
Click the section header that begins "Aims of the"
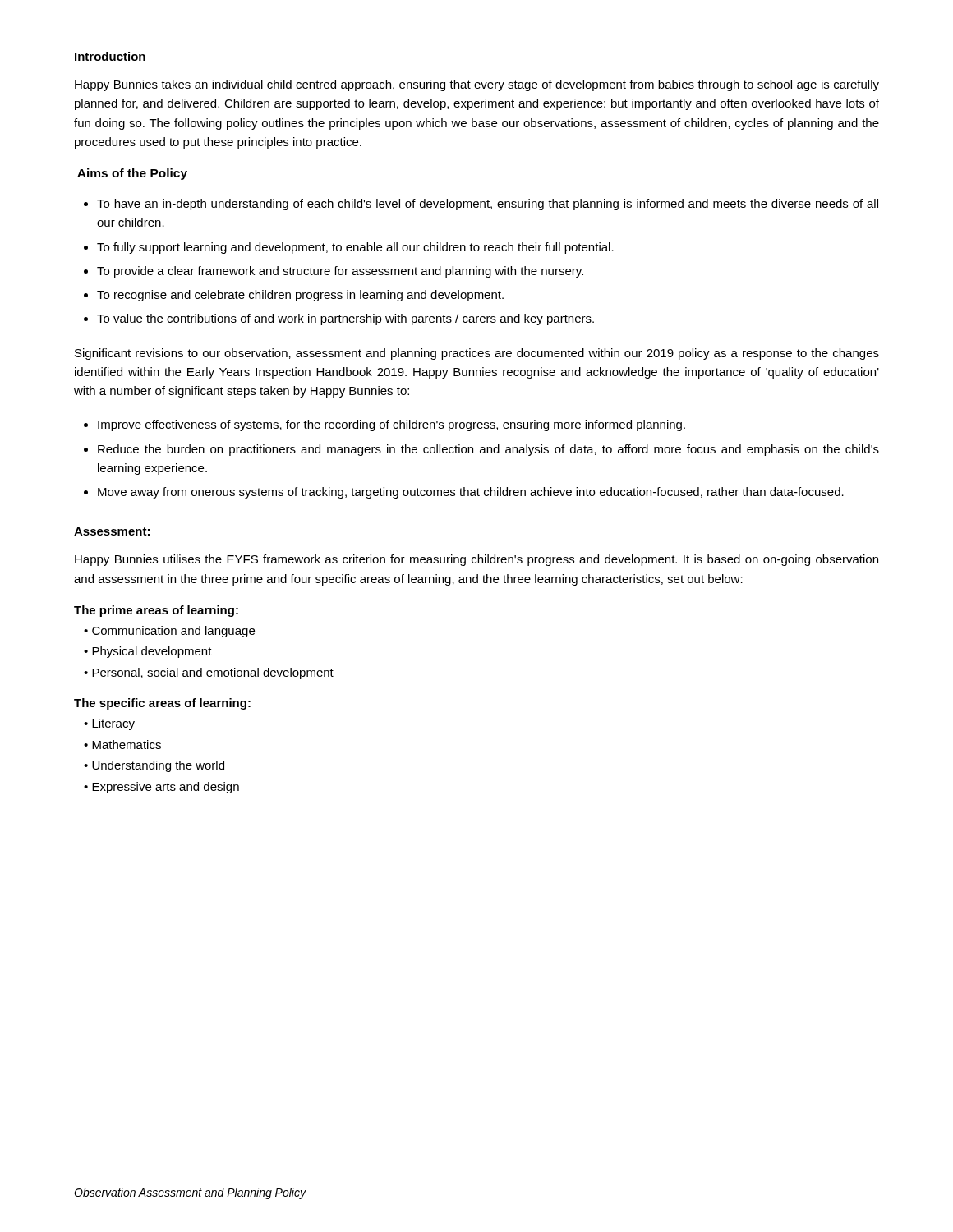[x=131, y=173]
